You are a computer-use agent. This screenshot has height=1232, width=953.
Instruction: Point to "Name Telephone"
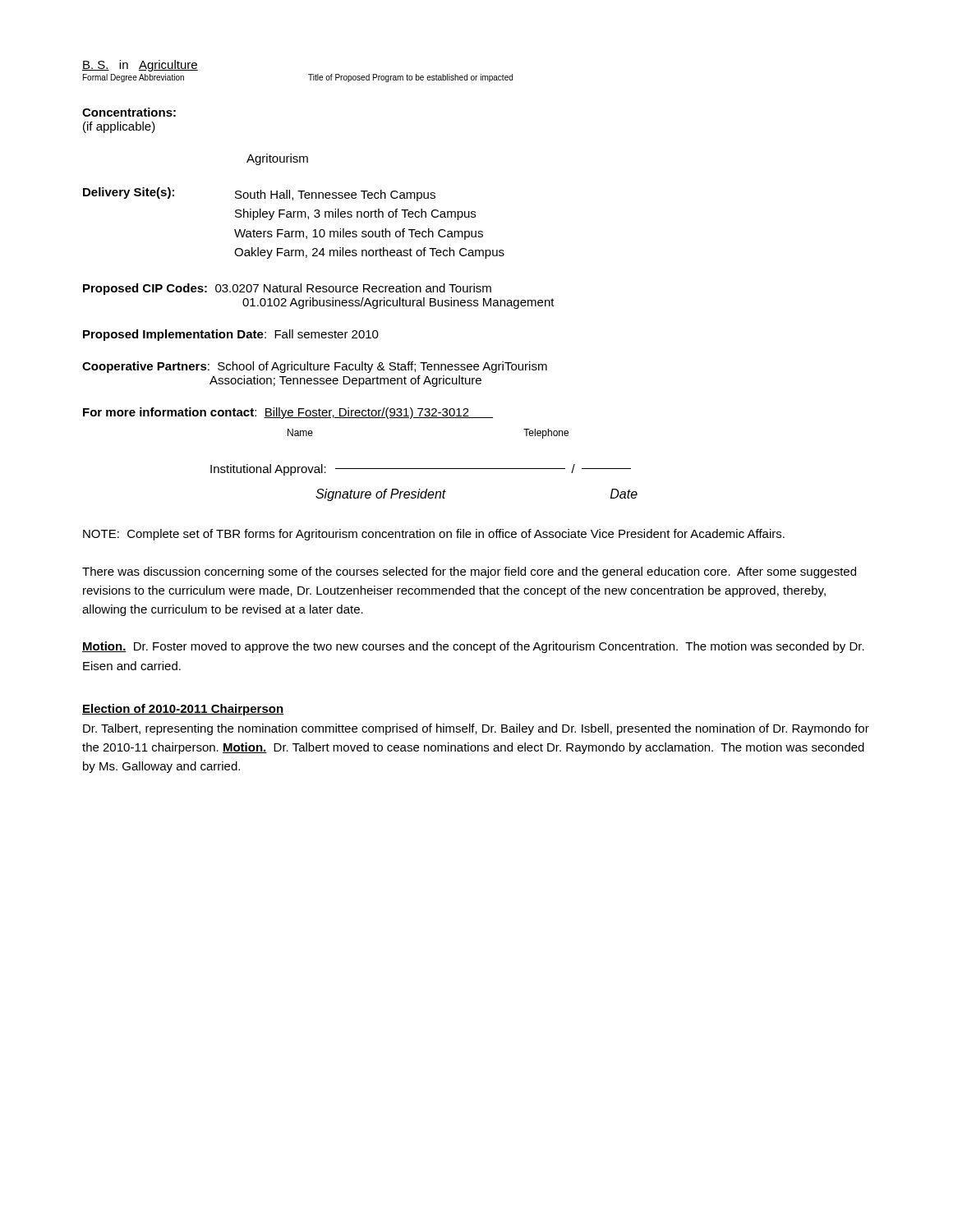pos(304,433)
